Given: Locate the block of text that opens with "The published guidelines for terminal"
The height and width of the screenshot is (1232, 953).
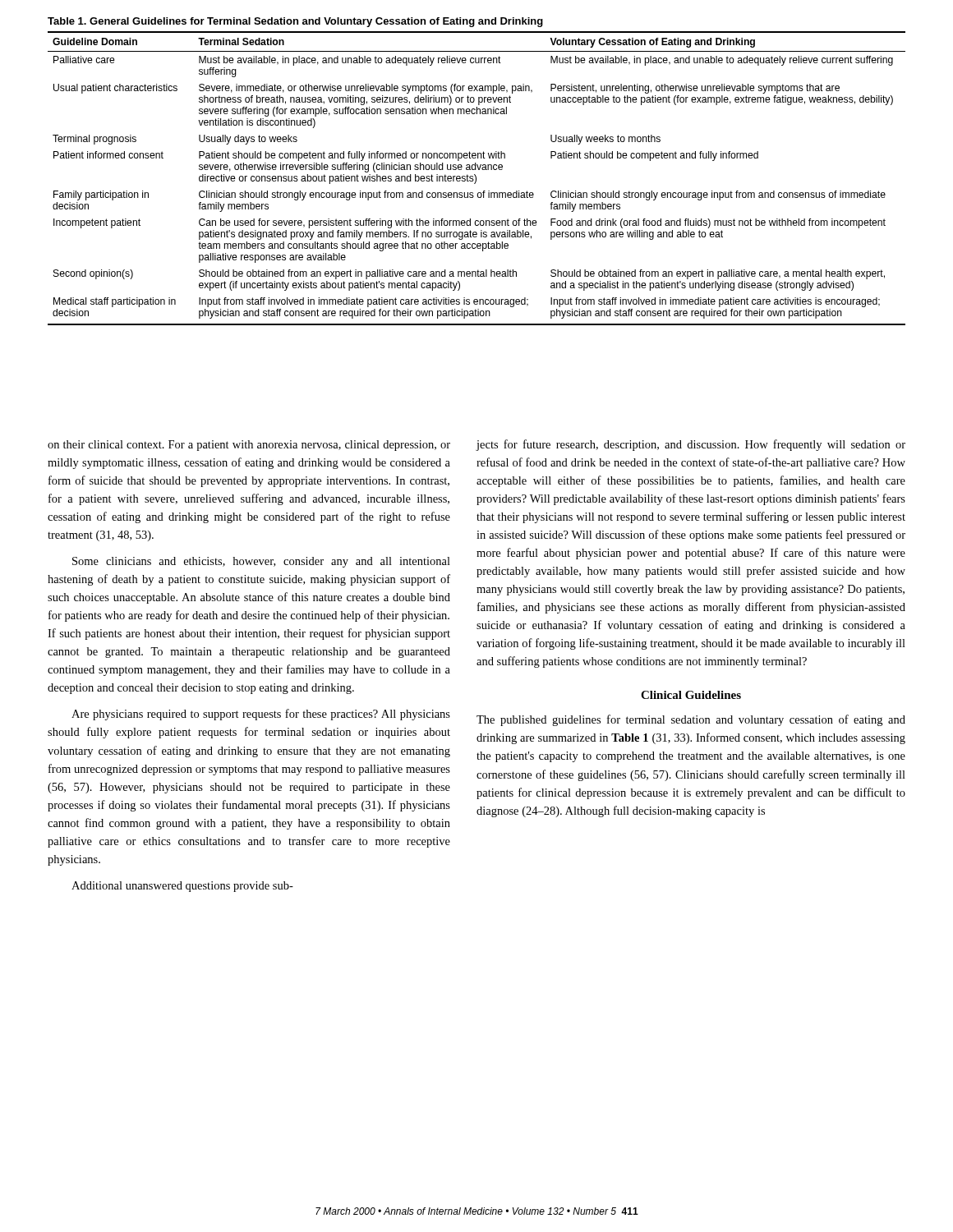Looking at the screenshot, I should (691, 765).
